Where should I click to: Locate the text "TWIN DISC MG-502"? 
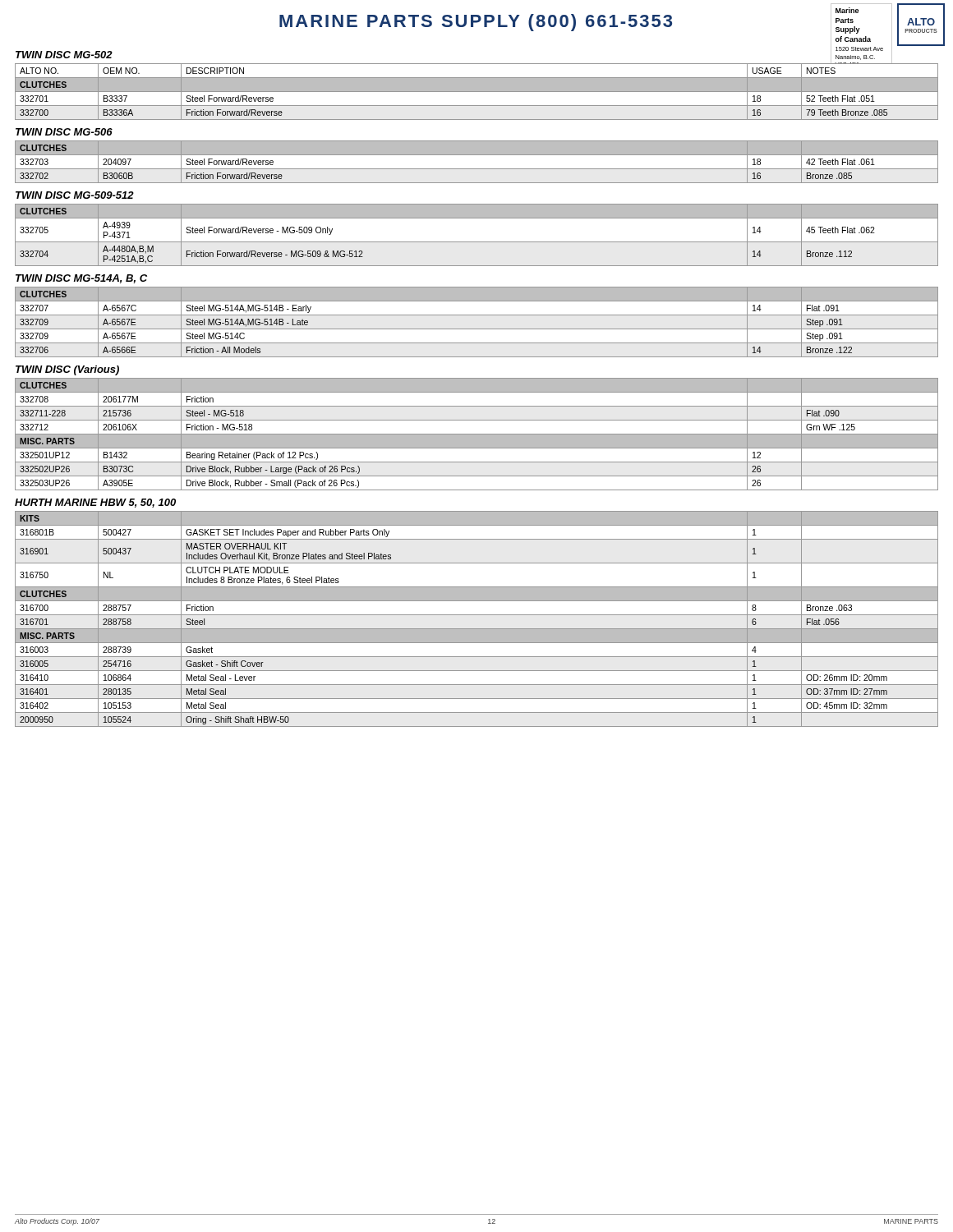tap(63, 55)
